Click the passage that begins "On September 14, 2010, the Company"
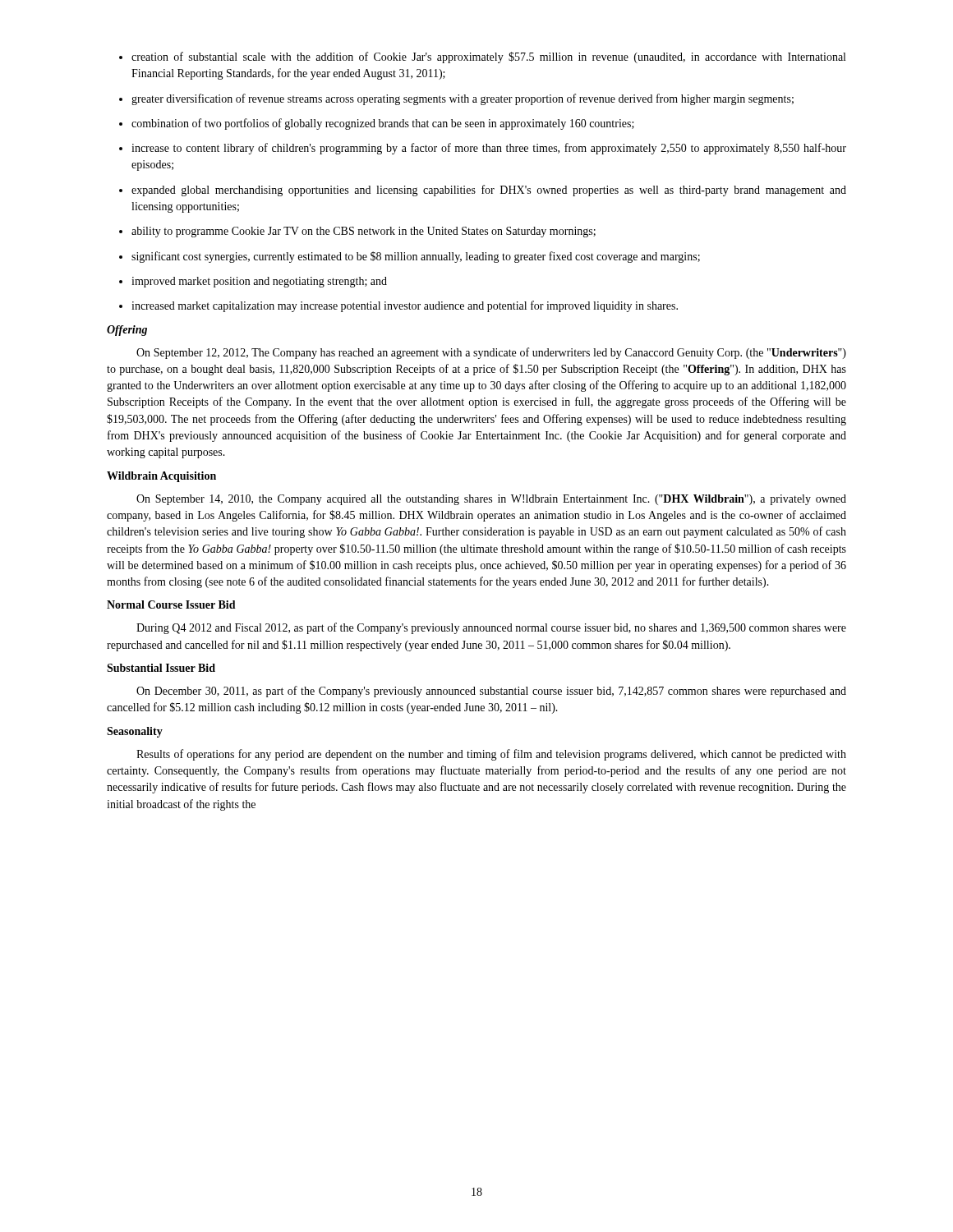Screen dimensions: 1232x953 pyautogui.click(x=476, y=540)
